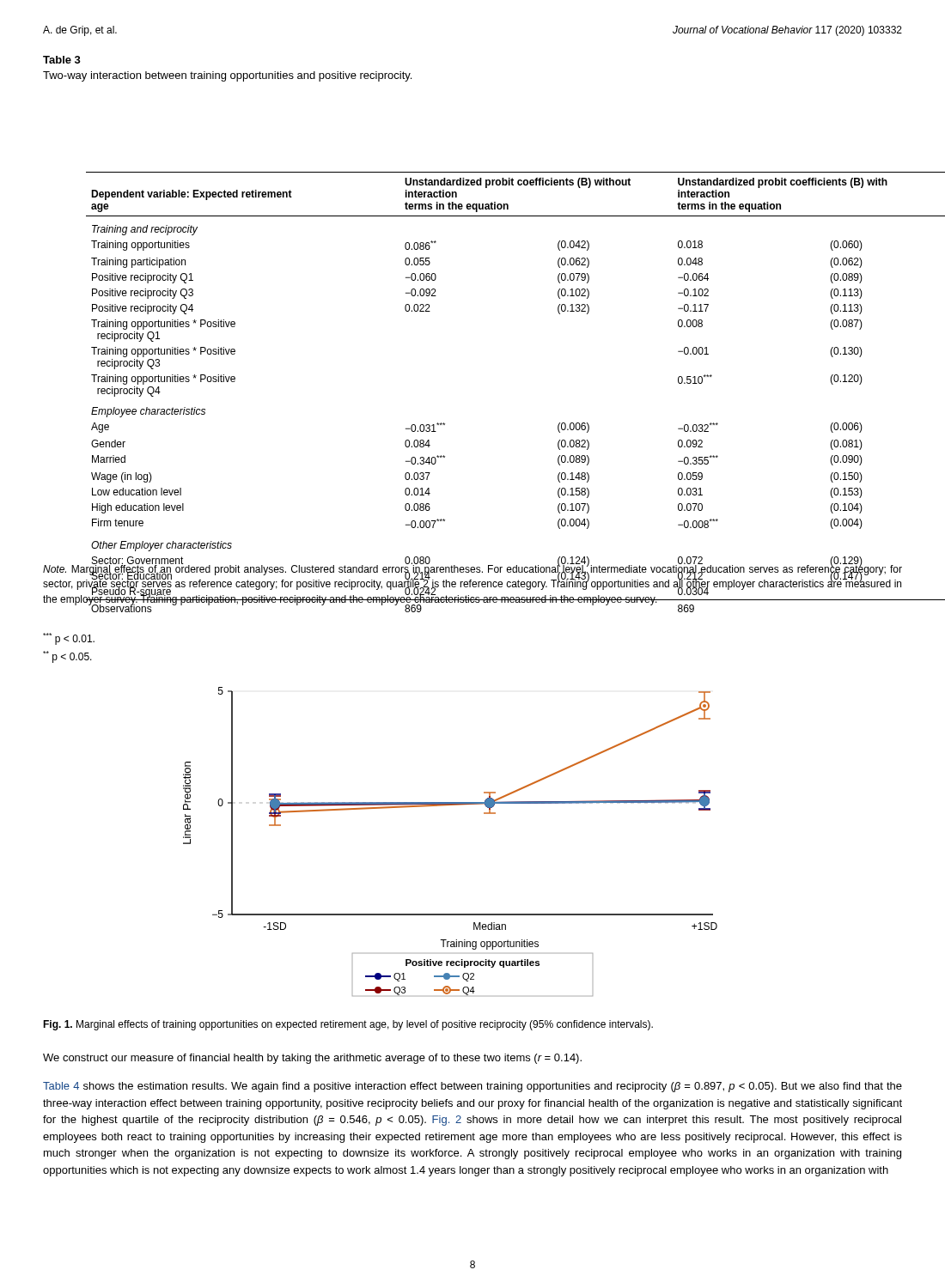Select the footnote that reads "Note. Marginal effects"
The image size is (945, 1288).
(472, 584)
